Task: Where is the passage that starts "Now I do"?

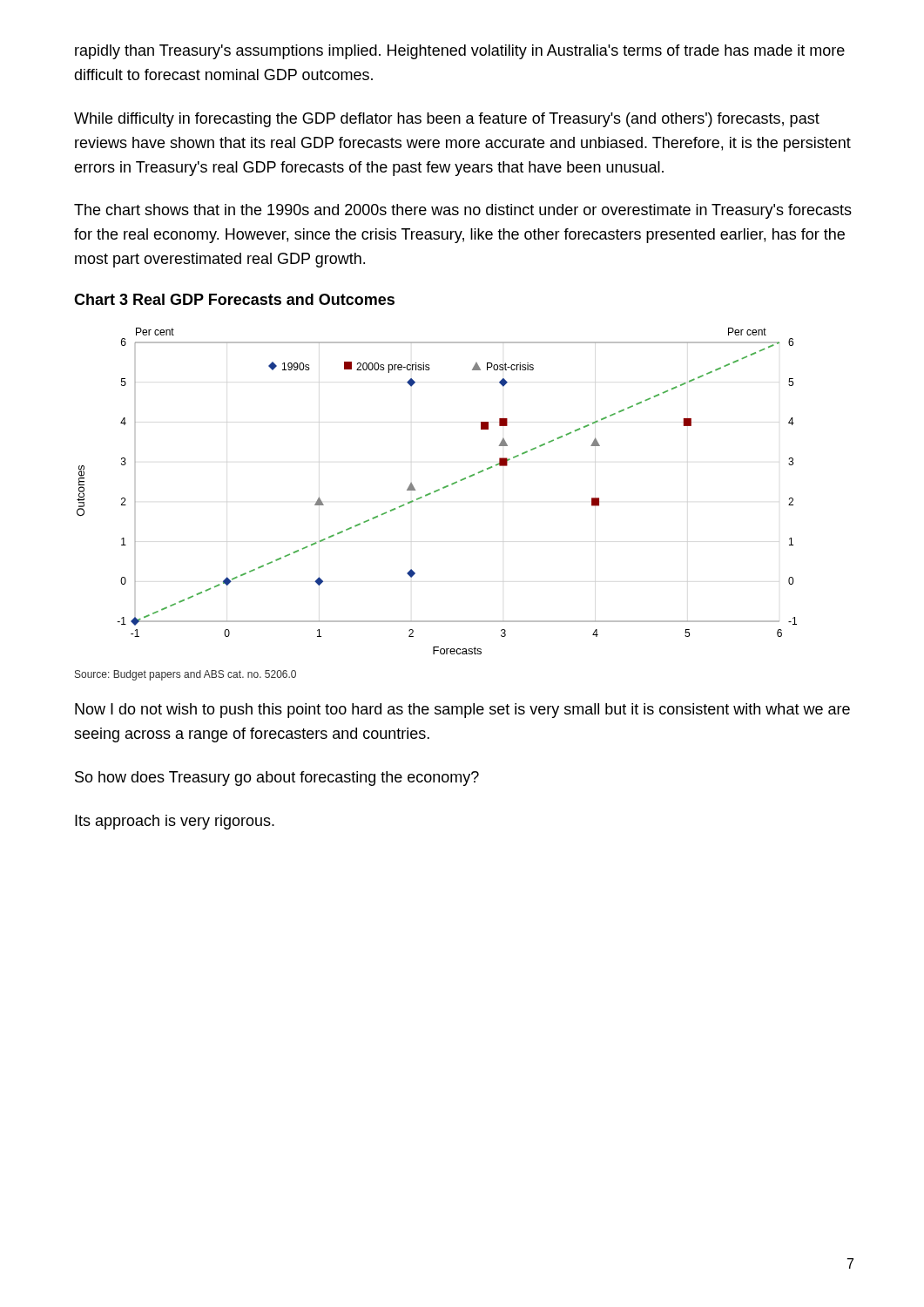Action: (x=462, y=722)
